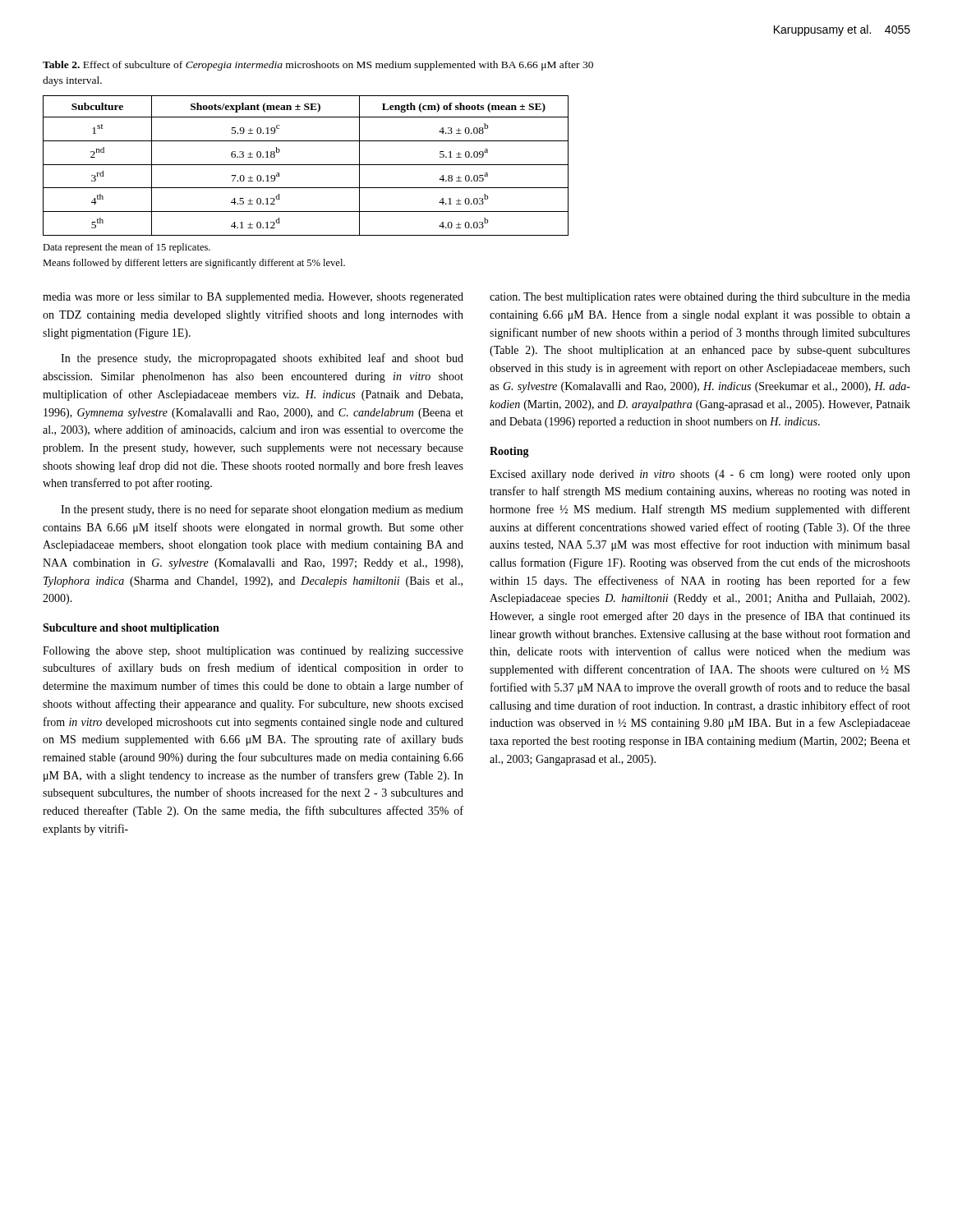The width and height of the screenshot is (953, 1232).
Task: Navigate to the text starting "Data represent the mean of 15"
Action: [x=194, y=255]
